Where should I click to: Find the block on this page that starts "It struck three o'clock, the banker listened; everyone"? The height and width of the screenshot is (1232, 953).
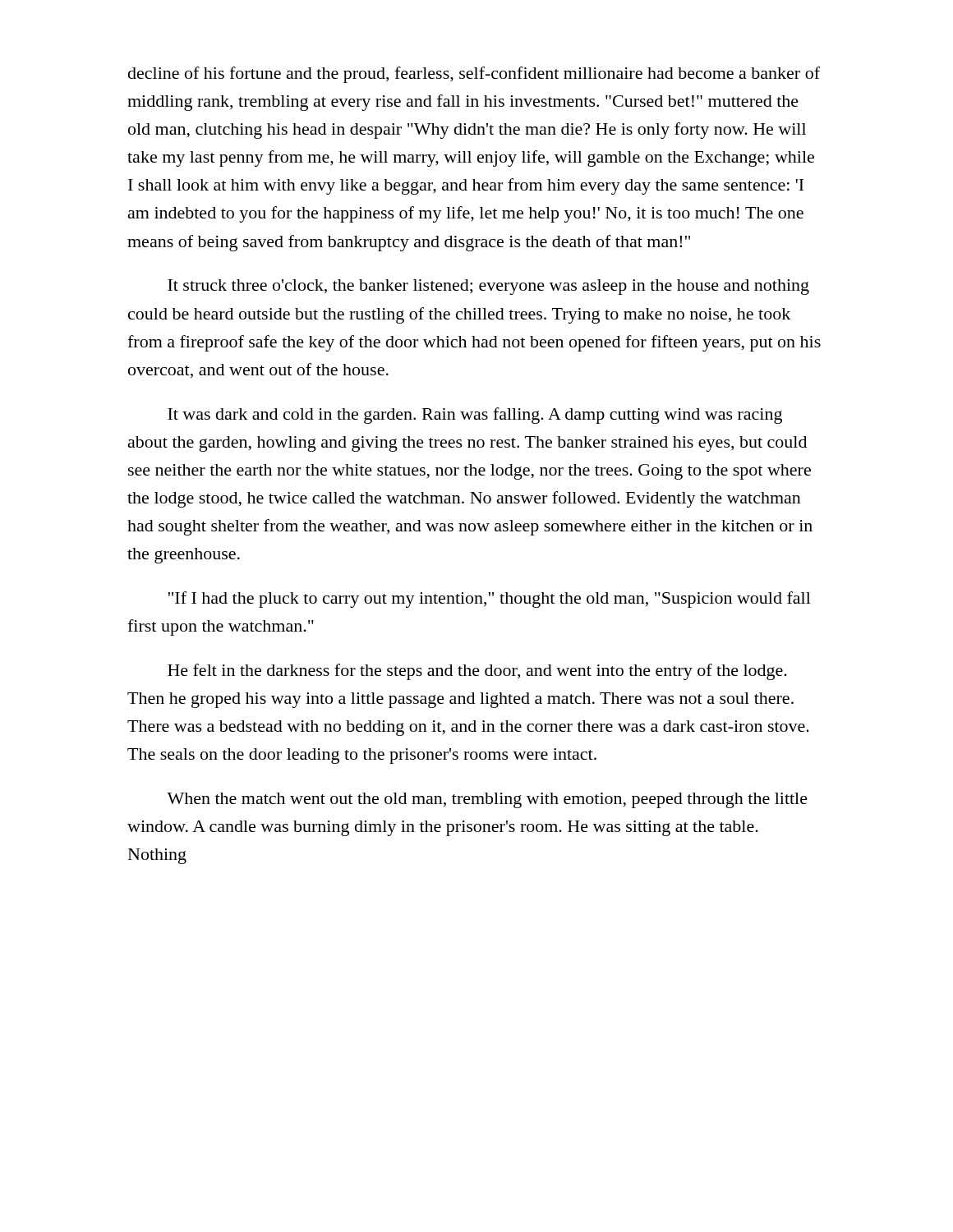click(x=474, y=327)
